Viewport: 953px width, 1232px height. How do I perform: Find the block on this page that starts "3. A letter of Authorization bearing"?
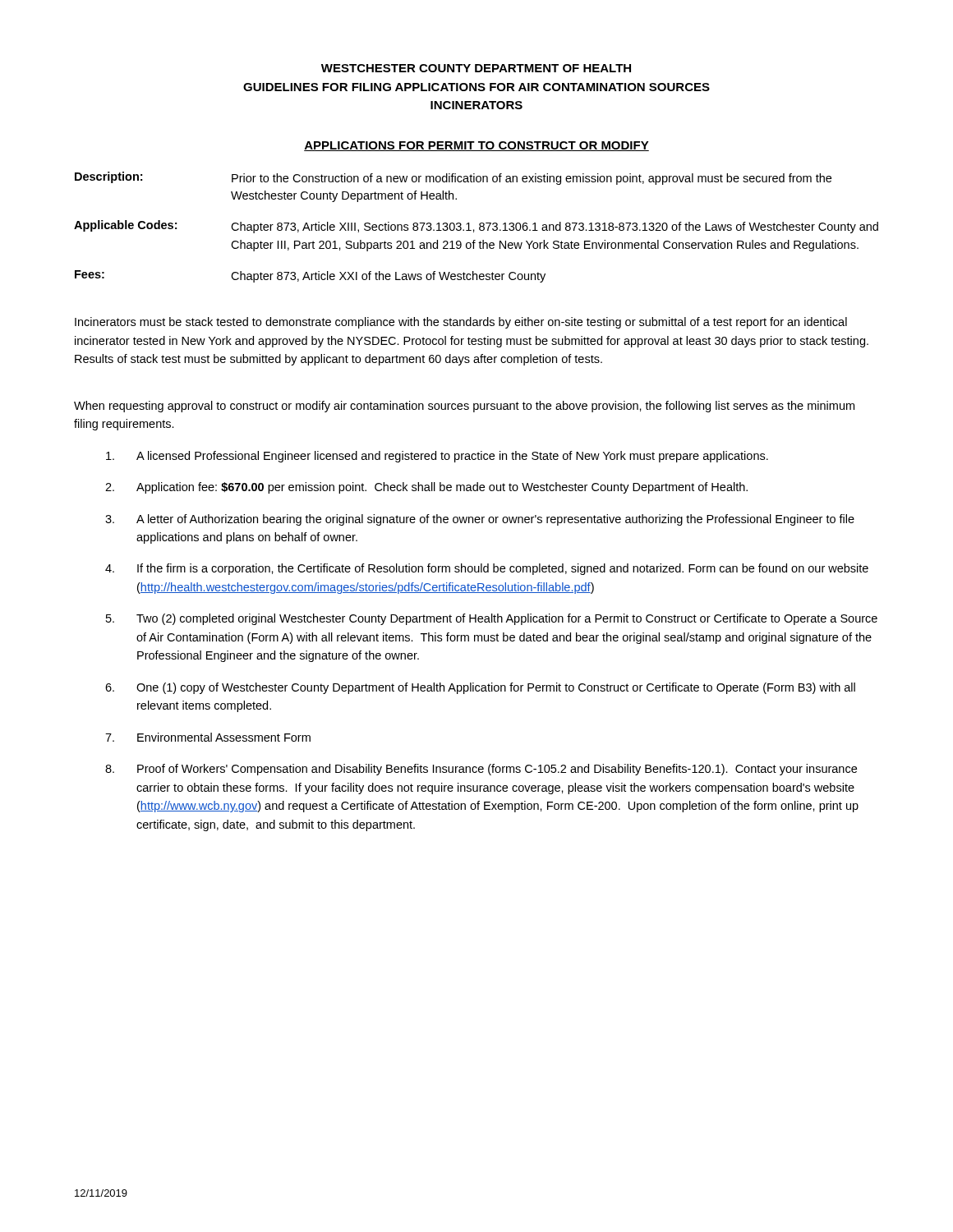476,528
